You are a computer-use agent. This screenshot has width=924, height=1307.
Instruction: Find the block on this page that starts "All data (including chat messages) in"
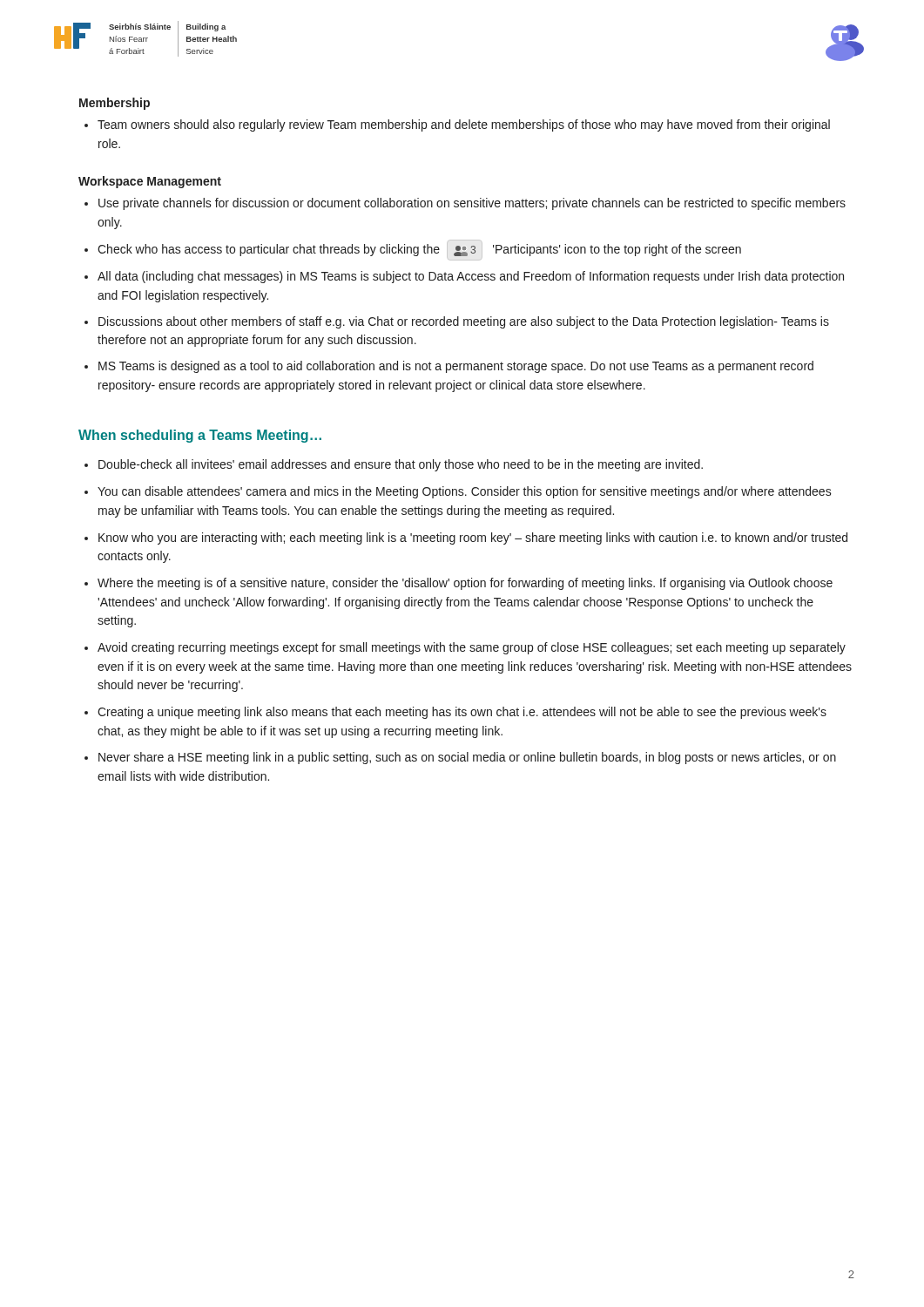pyautogui.click(x=476, y=287)
